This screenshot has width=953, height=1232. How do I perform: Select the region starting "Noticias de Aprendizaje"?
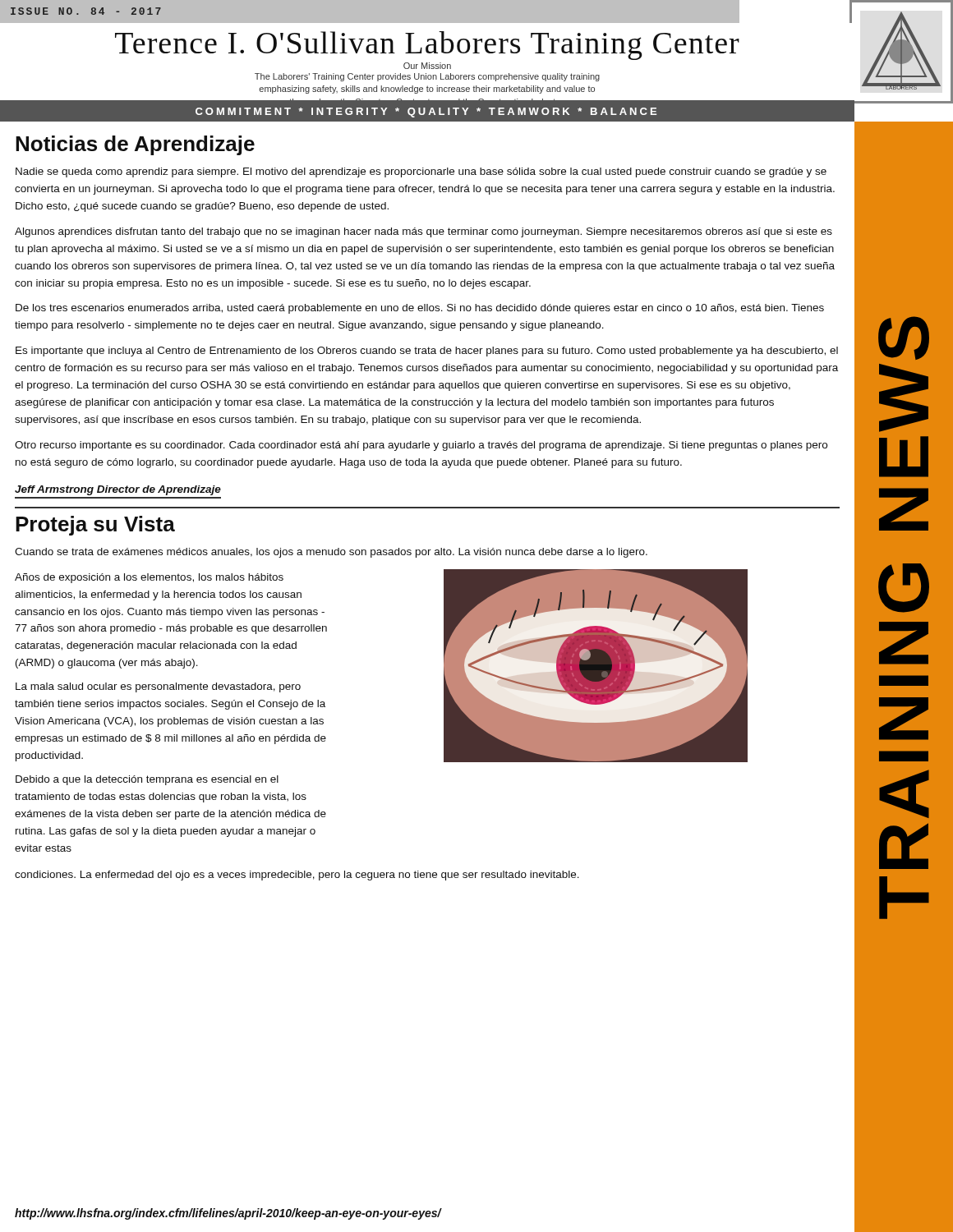coord(135,144)
